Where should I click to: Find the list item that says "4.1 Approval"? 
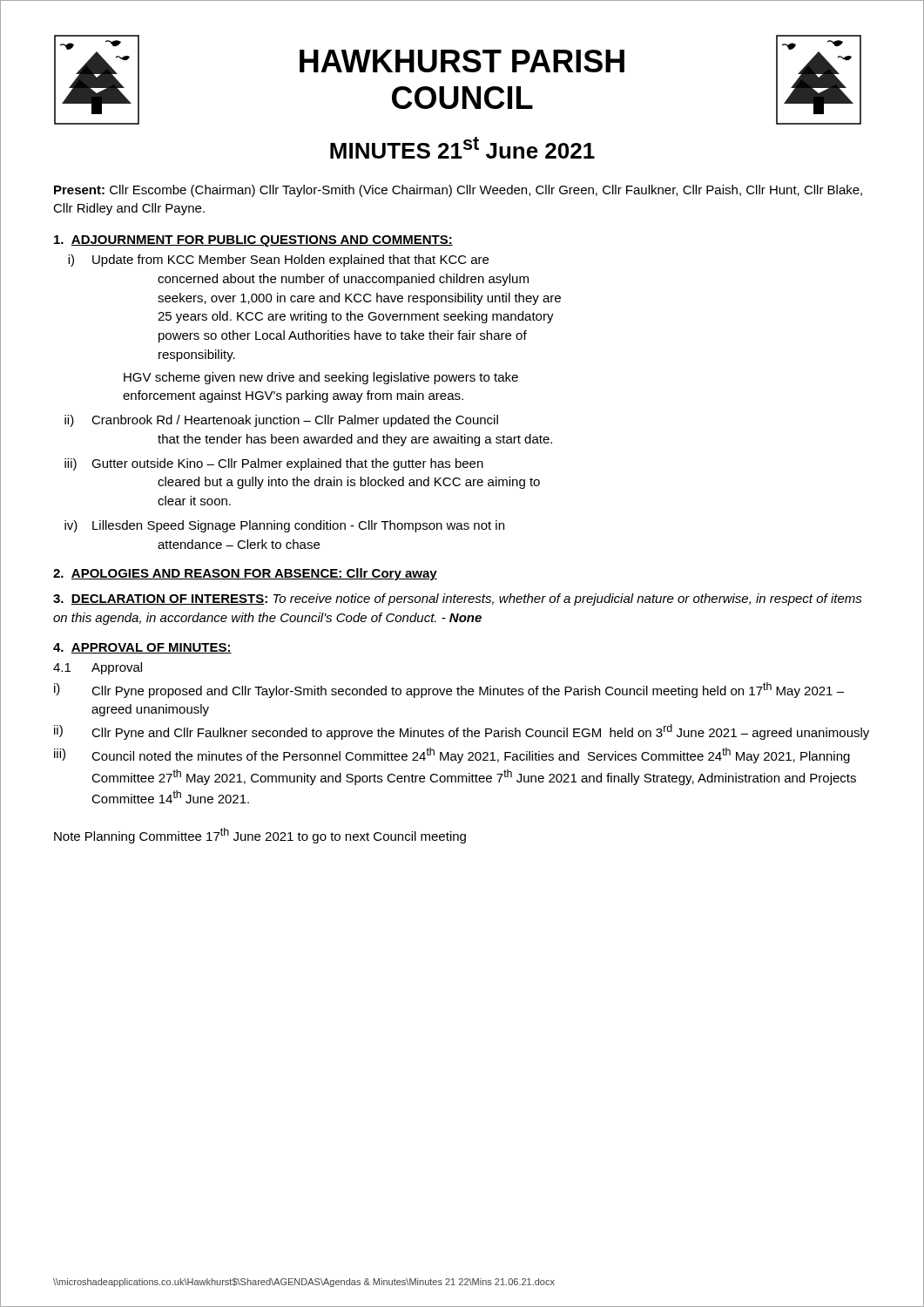98,668
